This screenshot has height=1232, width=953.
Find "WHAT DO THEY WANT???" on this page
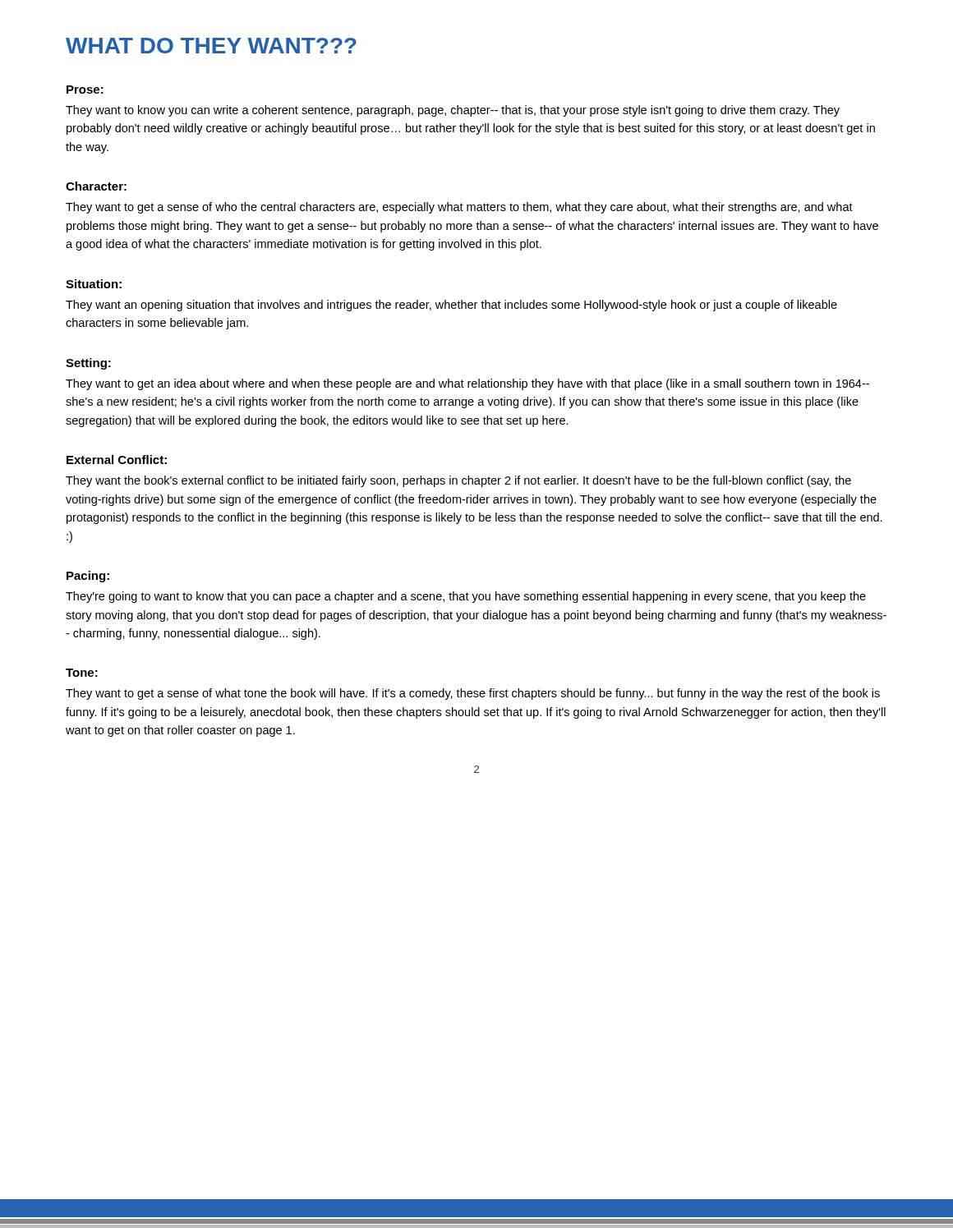click(212, 46)
